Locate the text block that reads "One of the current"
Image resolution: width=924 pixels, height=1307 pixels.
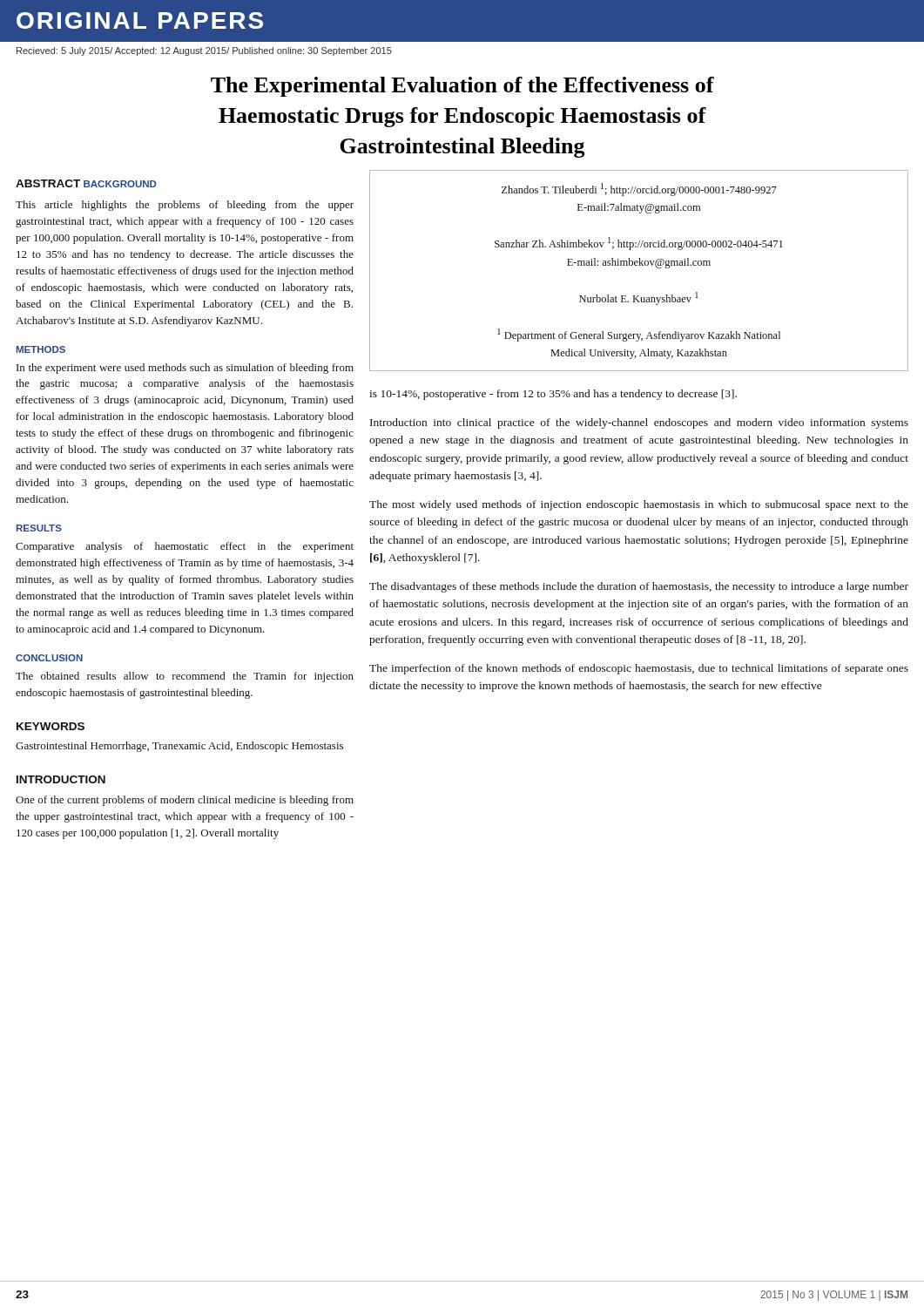185,816
